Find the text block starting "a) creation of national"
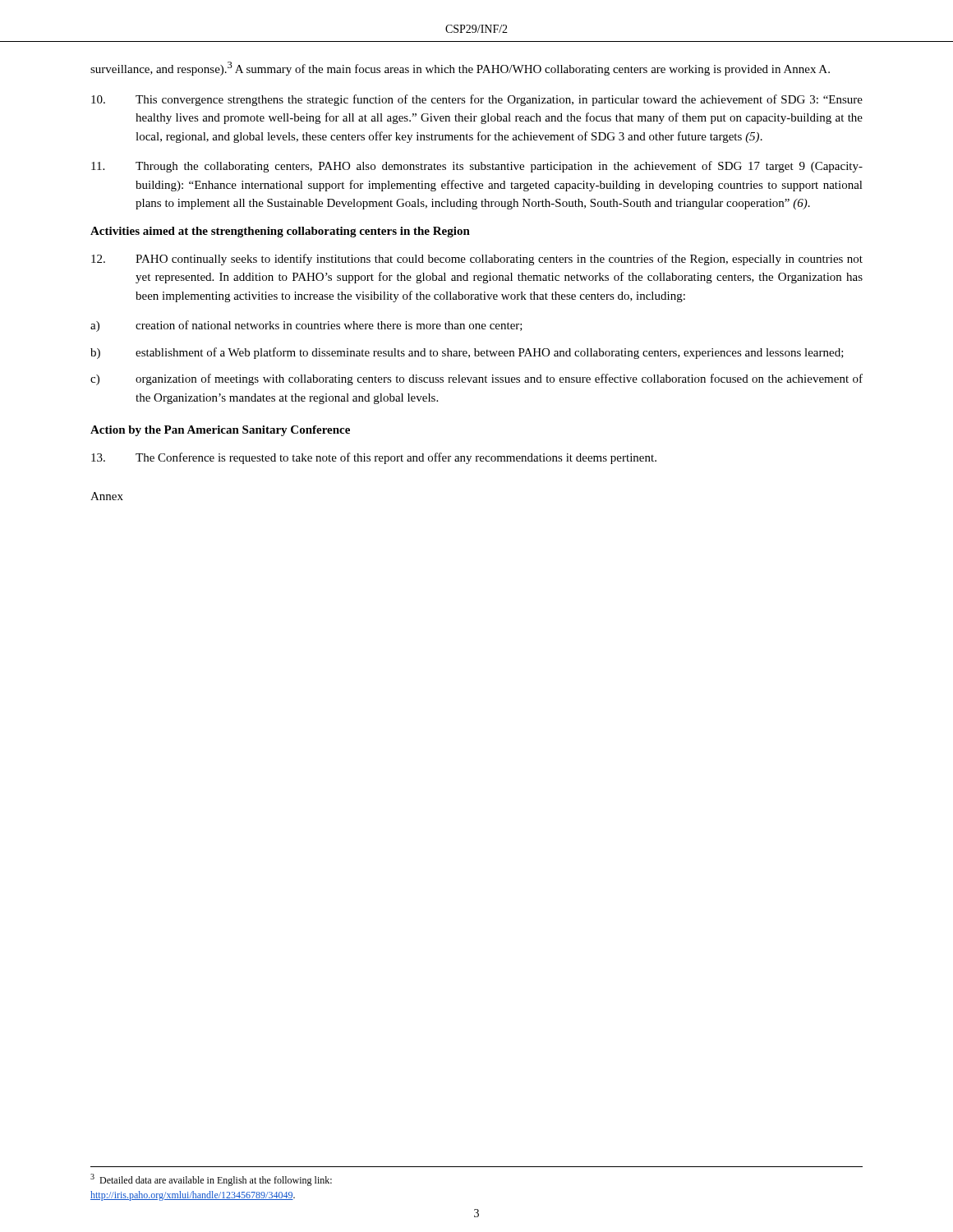The height and width of the screenshot is (1232, 953). point(476,325)
